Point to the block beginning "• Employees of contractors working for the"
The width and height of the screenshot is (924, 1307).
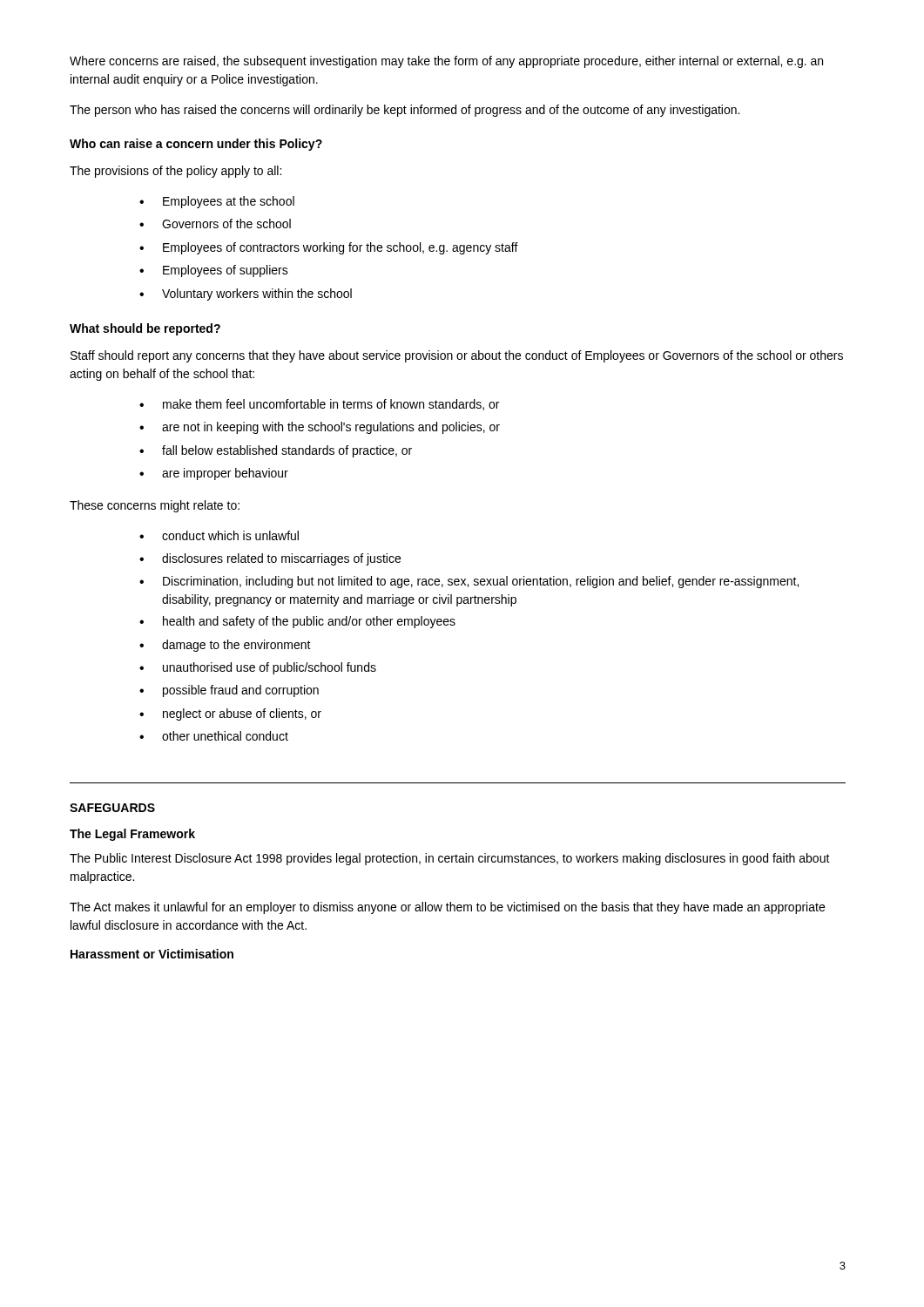[492, 248]
